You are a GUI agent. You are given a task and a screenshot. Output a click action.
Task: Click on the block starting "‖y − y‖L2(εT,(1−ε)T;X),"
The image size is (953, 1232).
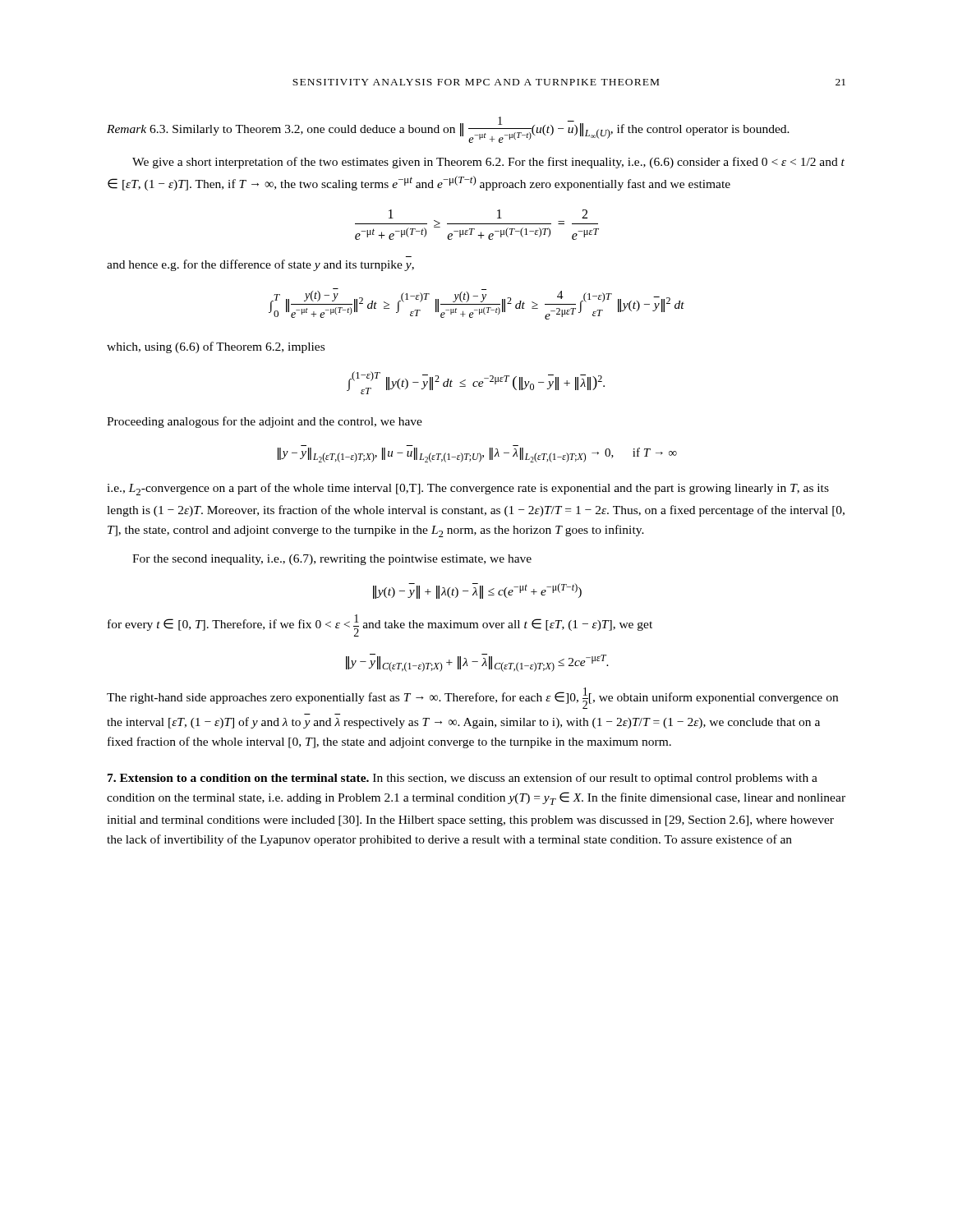pos(476,455)
